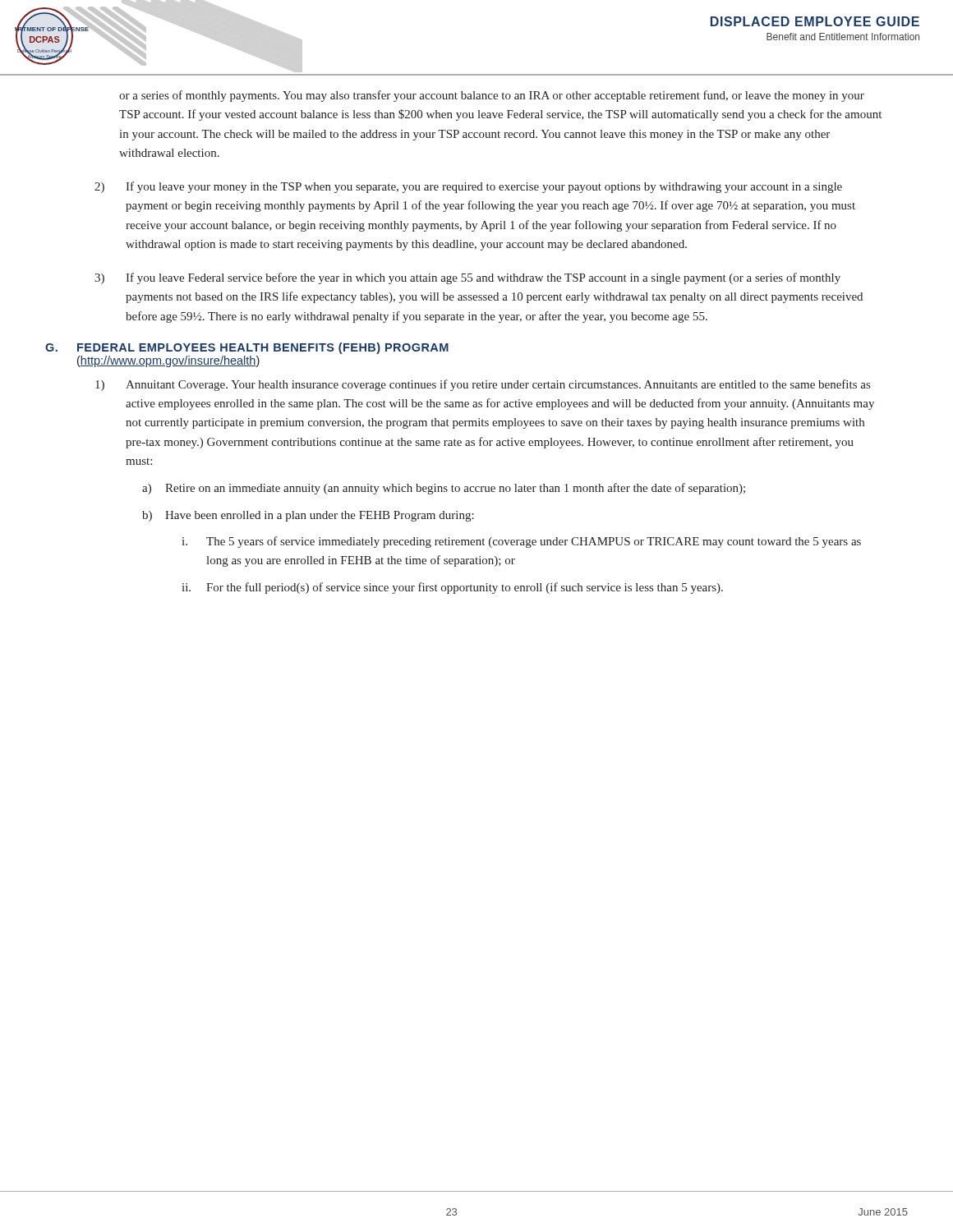953x1232 pixels.
Task: Click on the block starting "a) Retire on an immediate annuity"
Action: click(513, 488)
